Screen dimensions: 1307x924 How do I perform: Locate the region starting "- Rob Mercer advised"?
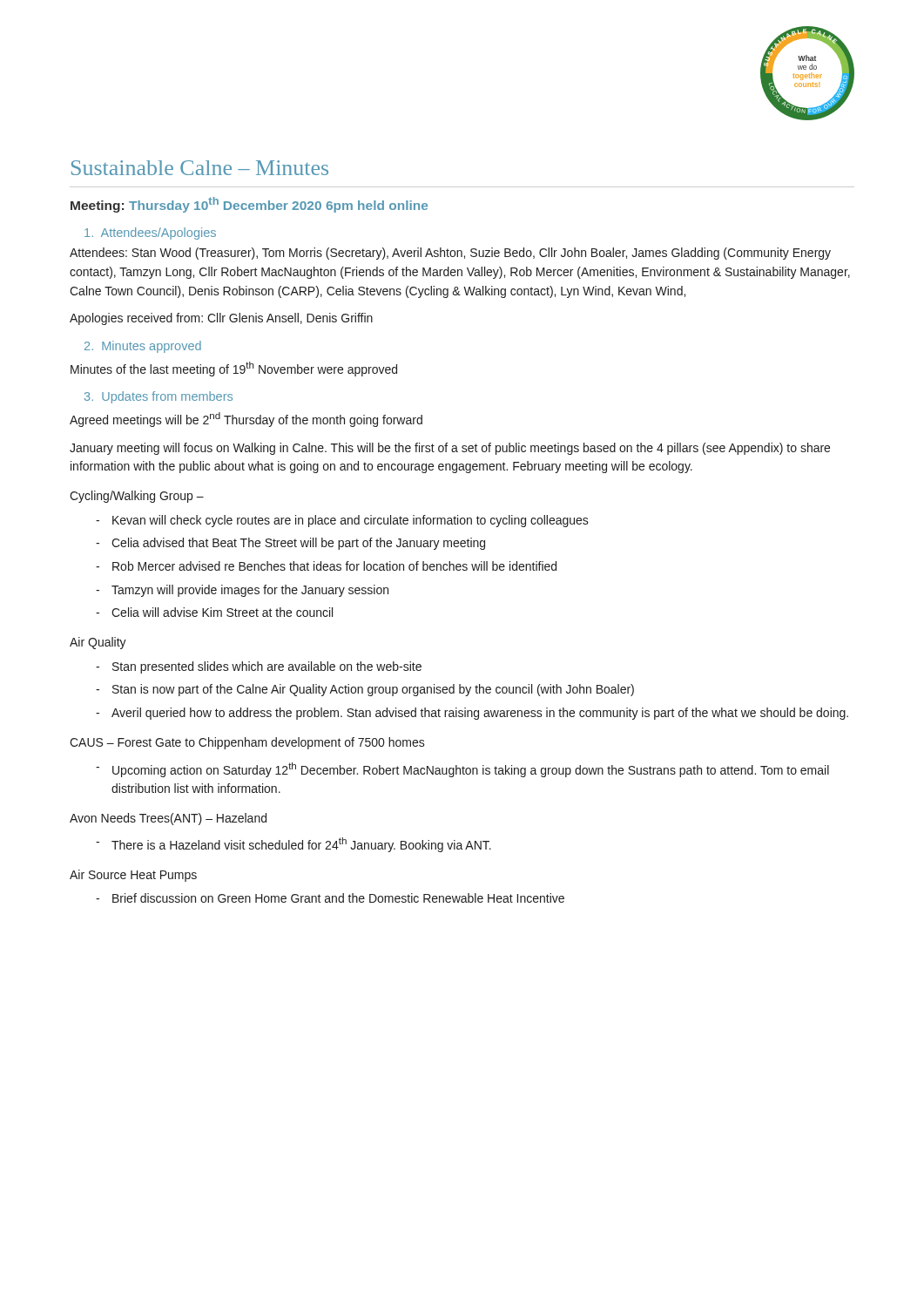(x=327, y=567)
